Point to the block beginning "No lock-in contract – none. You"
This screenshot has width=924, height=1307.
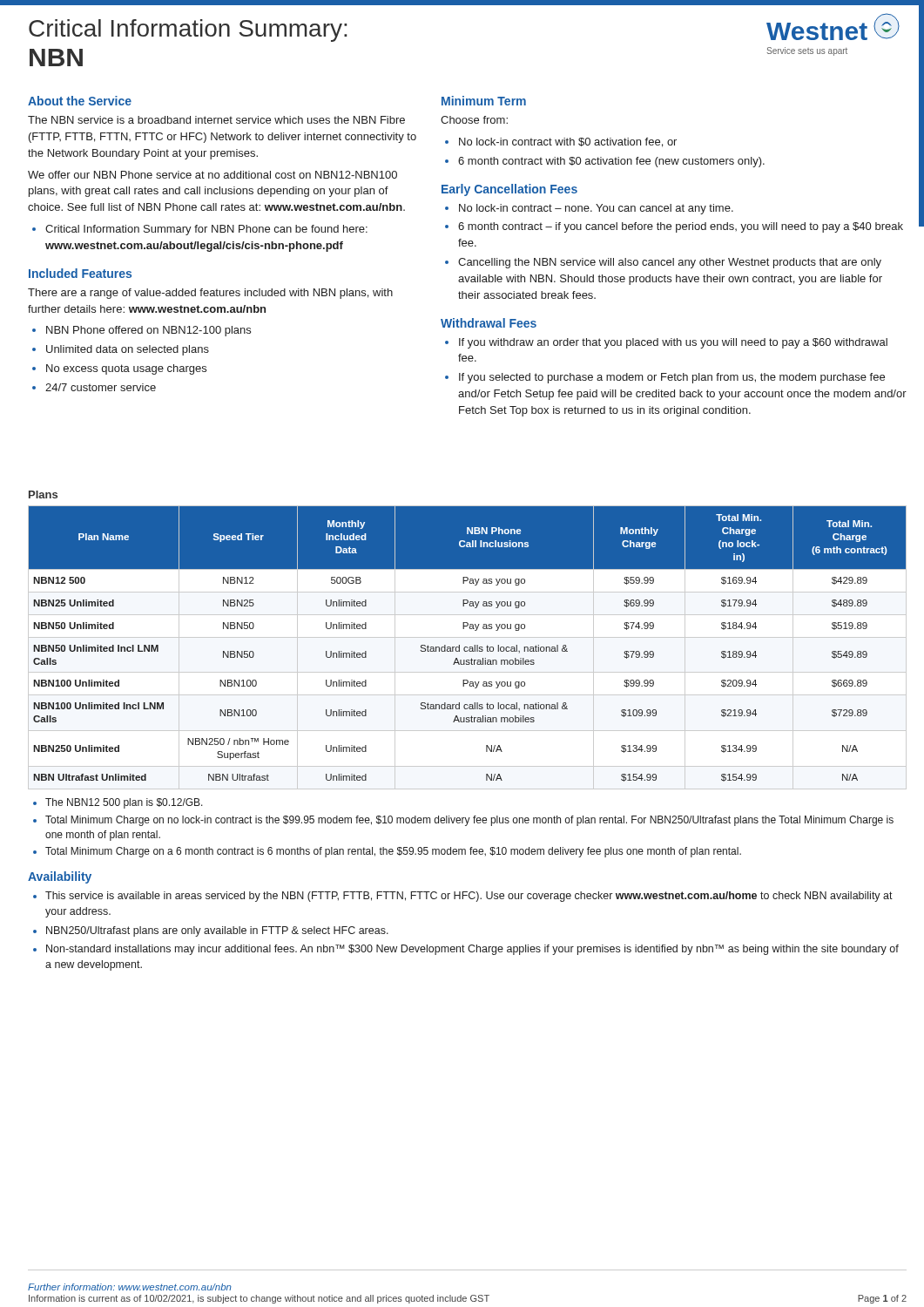point(596,207)
